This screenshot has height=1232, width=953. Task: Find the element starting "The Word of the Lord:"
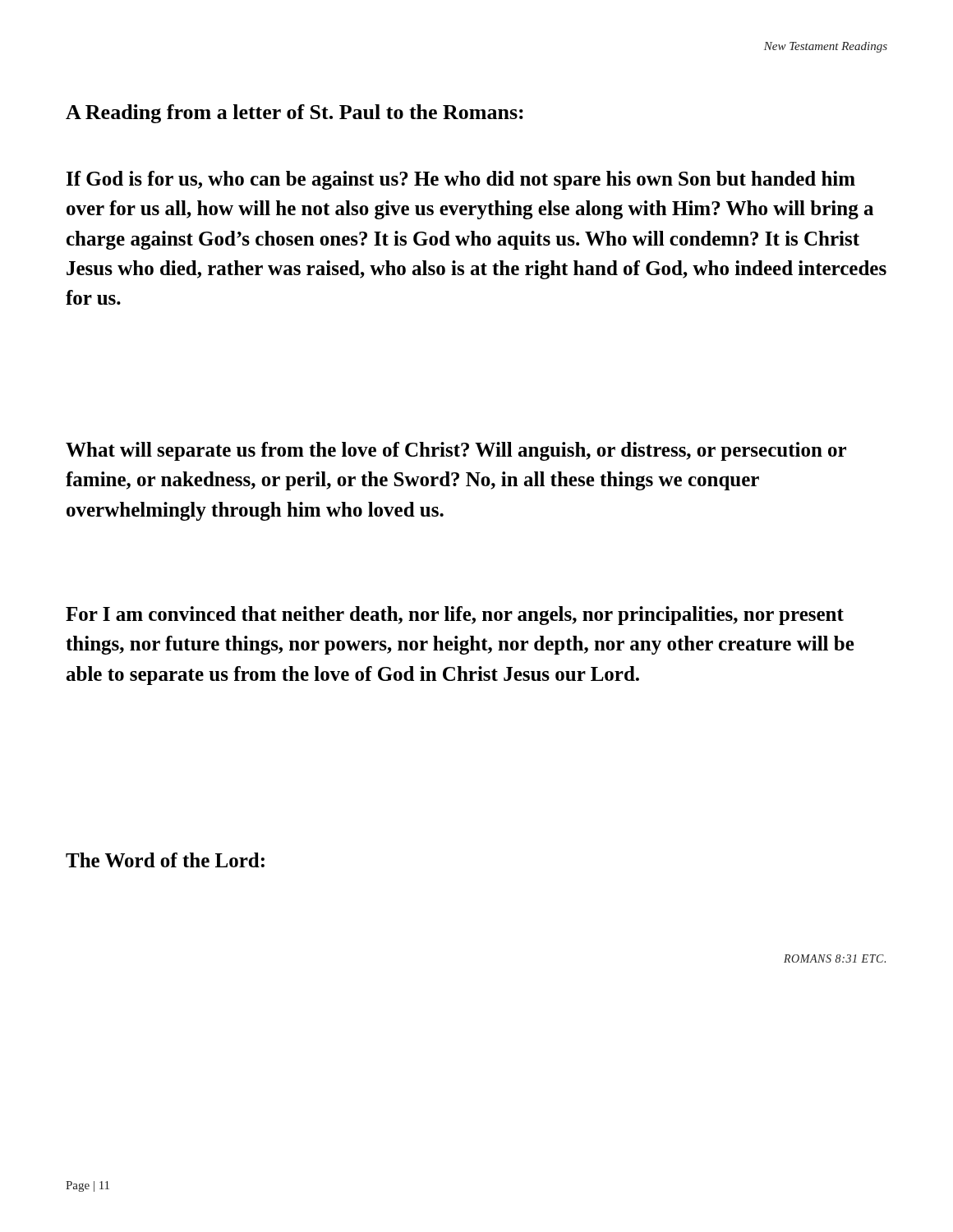coord(166,860)
